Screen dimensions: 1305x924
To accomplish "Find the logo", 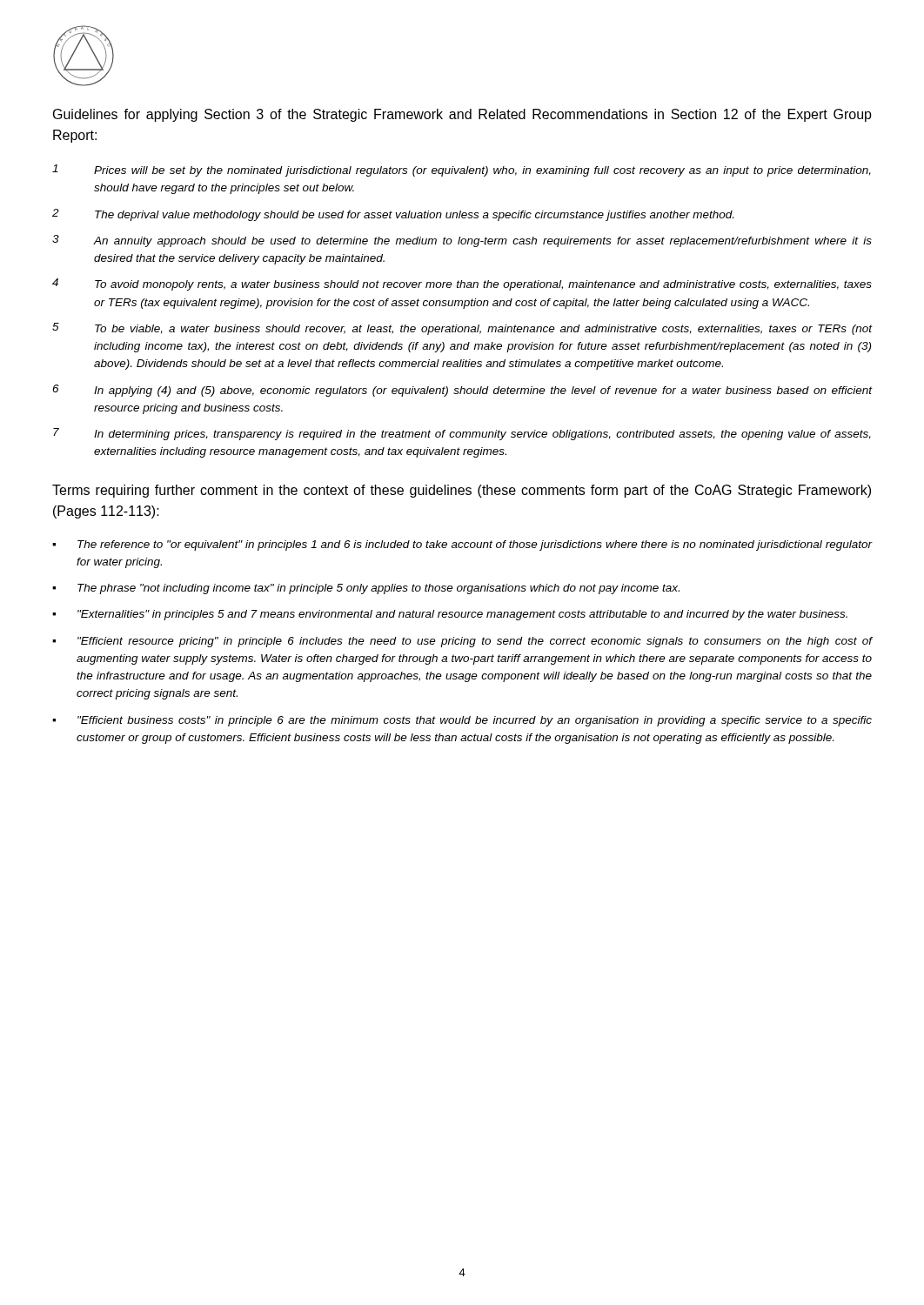I will 84,56.
